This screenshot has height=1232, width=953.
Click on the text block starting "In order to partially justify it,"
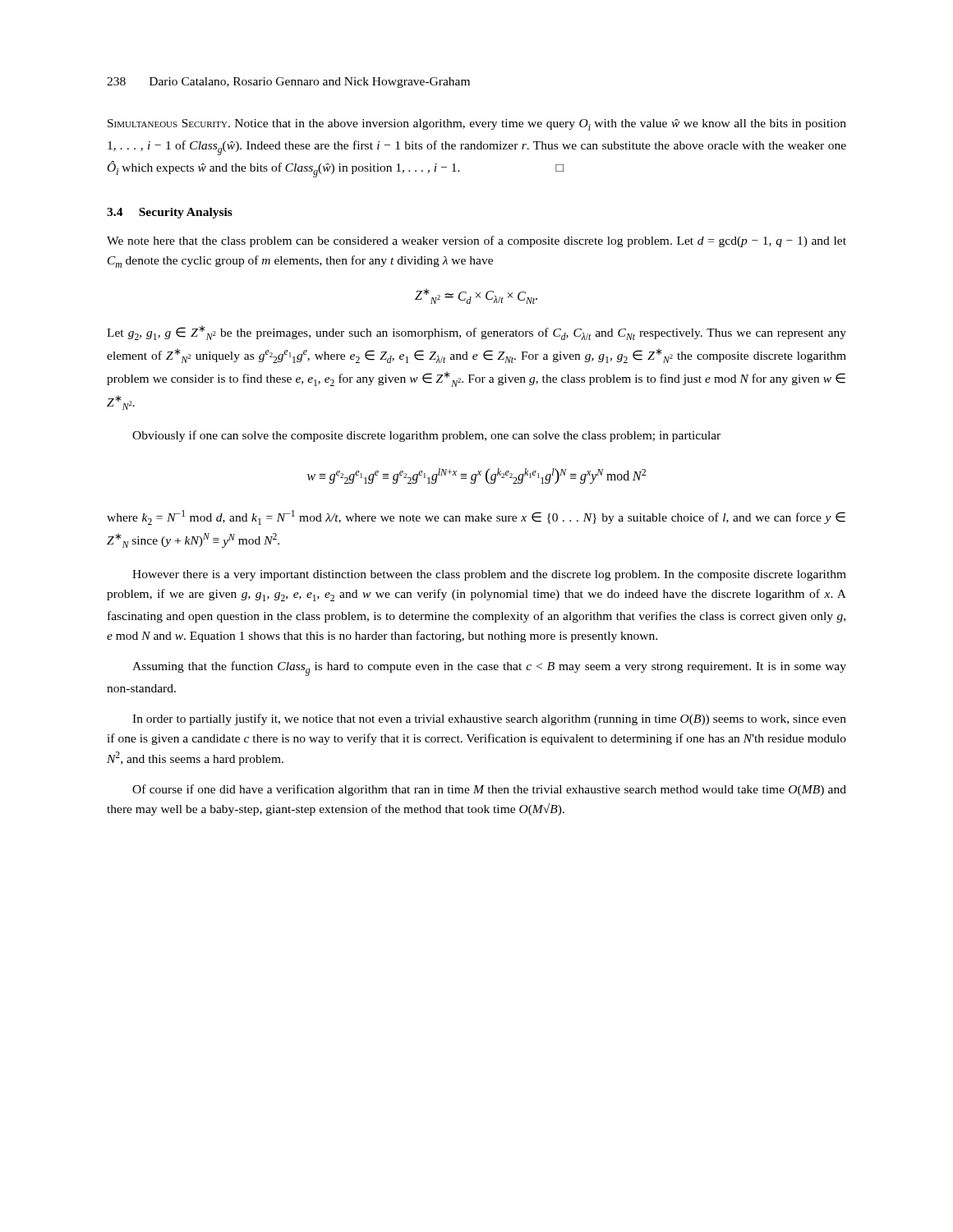point(476,739)
